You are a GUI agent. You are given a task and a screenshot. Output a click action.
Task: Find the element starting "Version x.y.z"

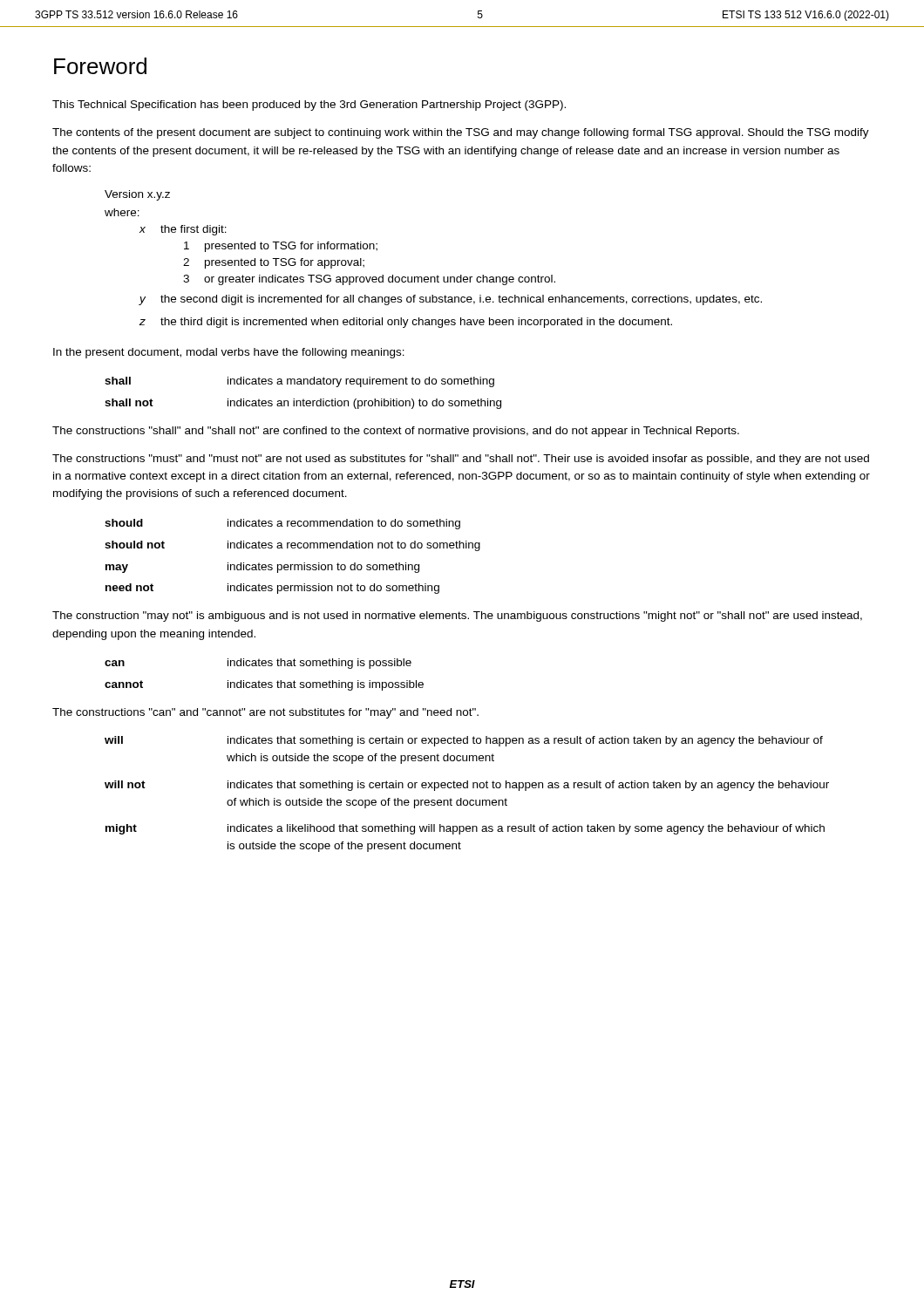[138, 194]
